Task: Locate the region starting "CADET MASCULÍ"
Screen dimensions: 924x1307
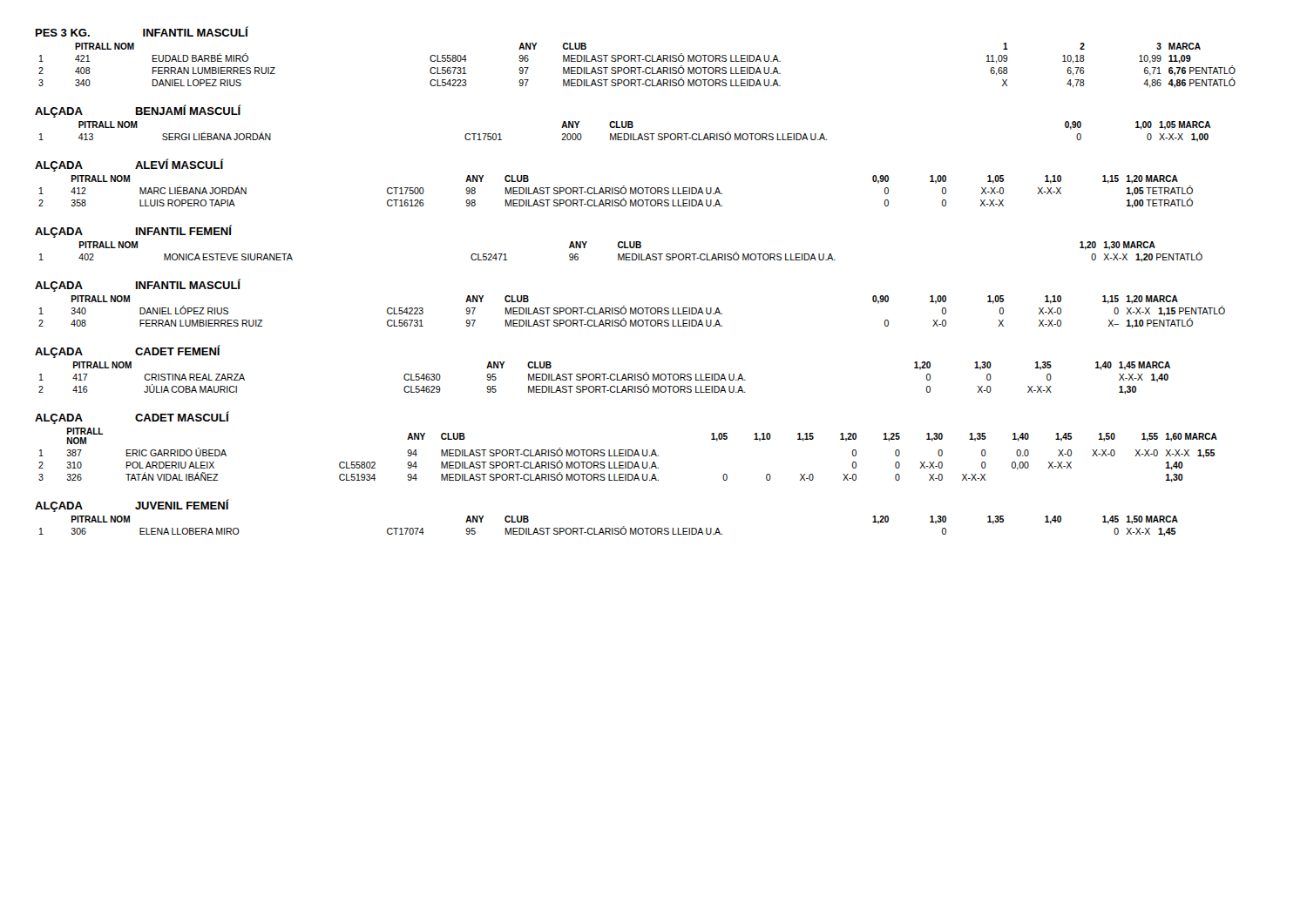Action: click(x=182, y=418)
